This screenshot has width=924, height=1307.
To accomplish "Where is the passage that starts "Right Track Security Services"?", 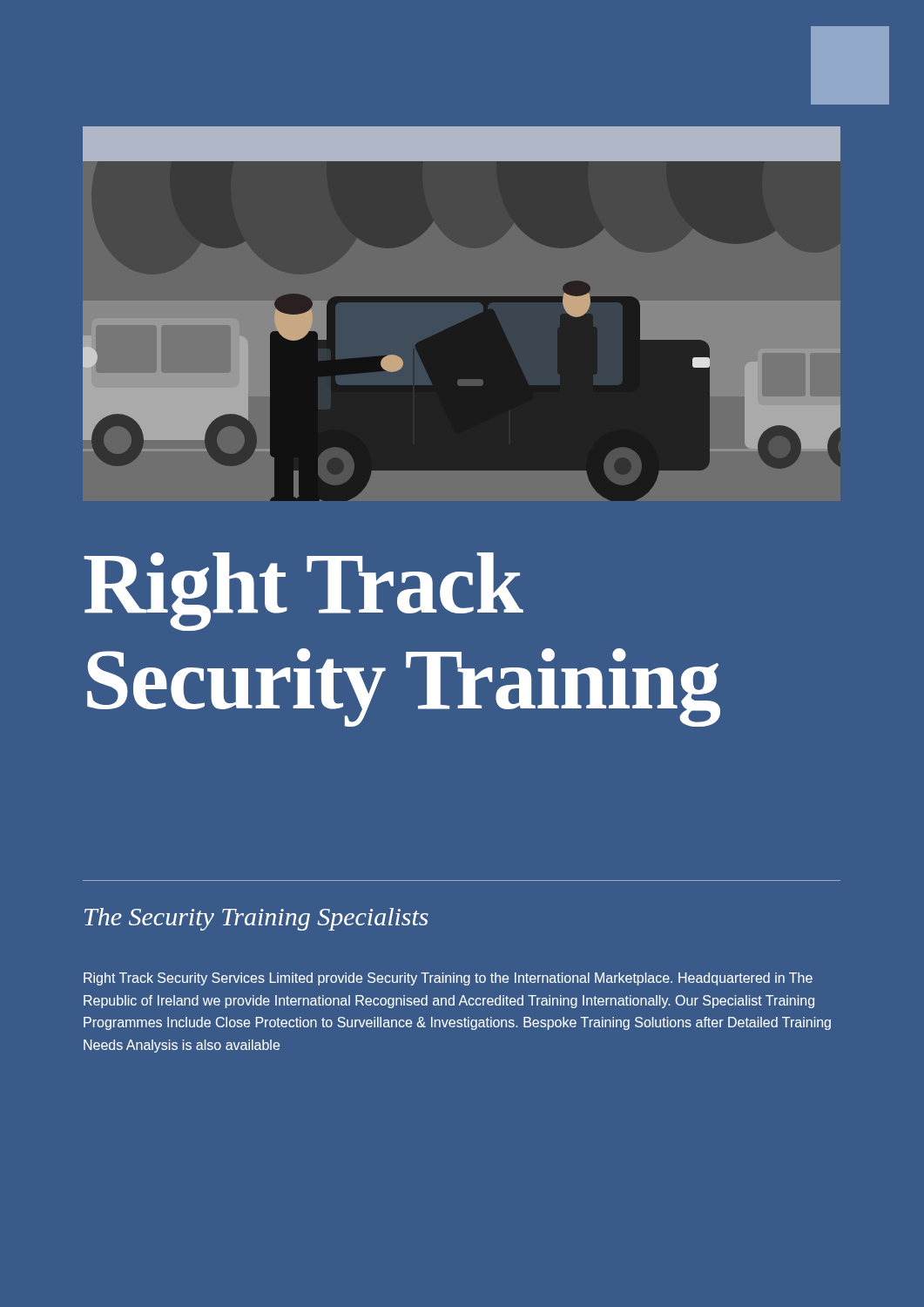I will point(462,1012).
